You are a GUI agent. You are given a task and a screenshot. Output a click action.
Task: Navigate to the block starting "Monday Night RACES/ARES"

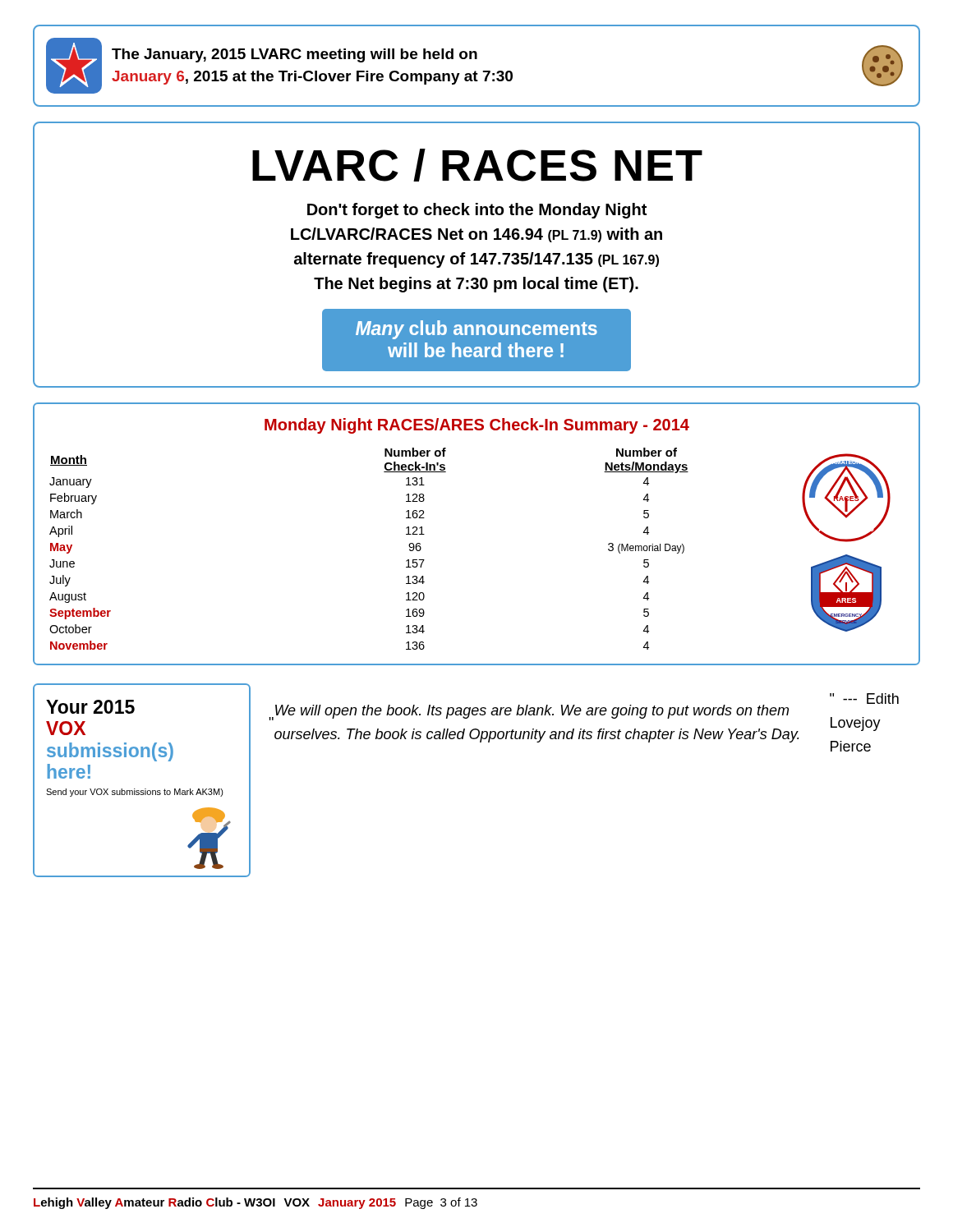[x=476, y=425]
